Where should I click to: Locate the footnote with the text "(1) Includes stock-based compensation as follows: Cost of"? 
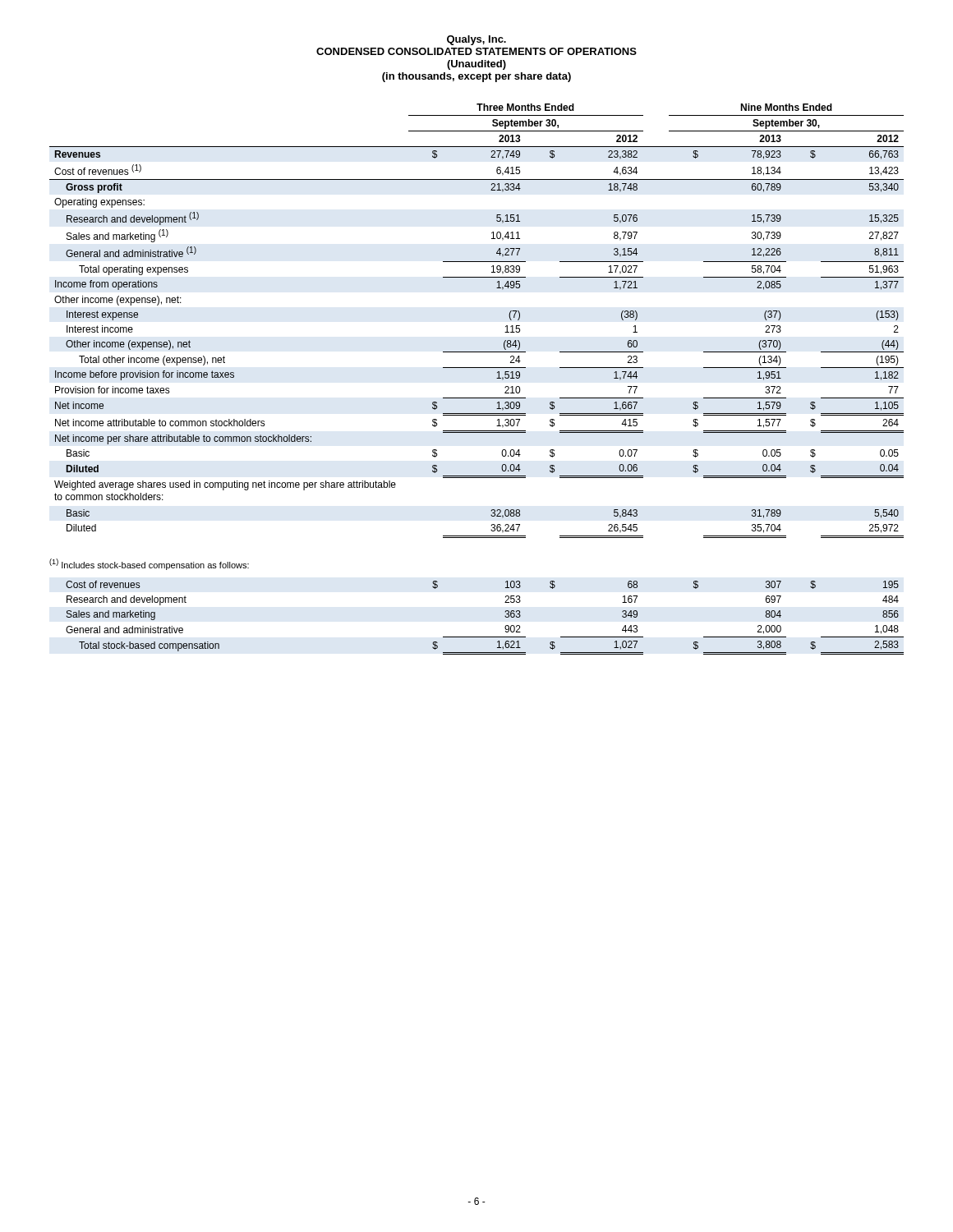pos(149,564)
